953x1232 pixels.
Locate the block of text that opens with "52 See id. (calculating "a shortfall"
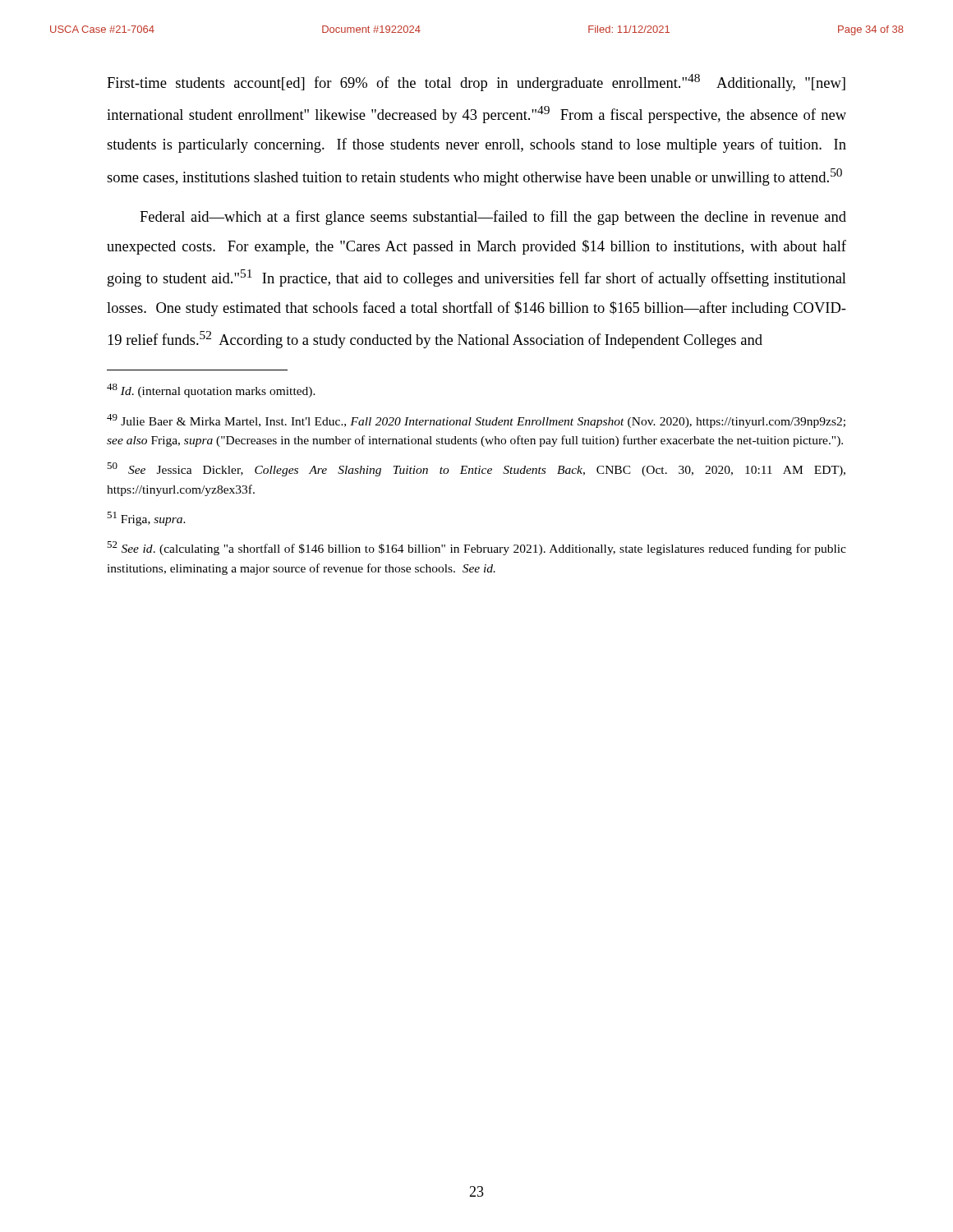[476, 557]
